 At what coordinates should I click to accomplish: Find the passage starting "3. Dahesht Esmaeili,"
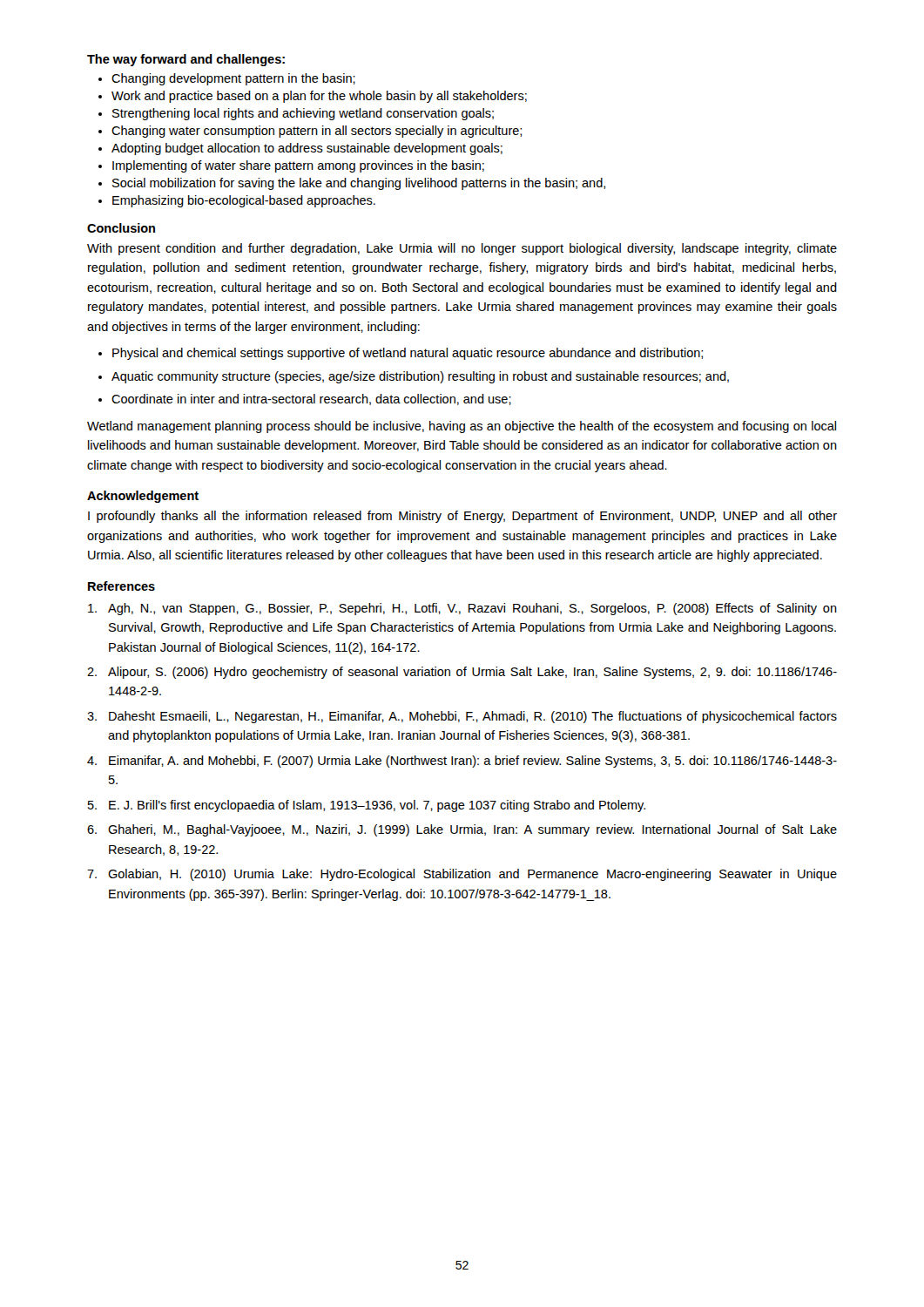coord(462,726)
